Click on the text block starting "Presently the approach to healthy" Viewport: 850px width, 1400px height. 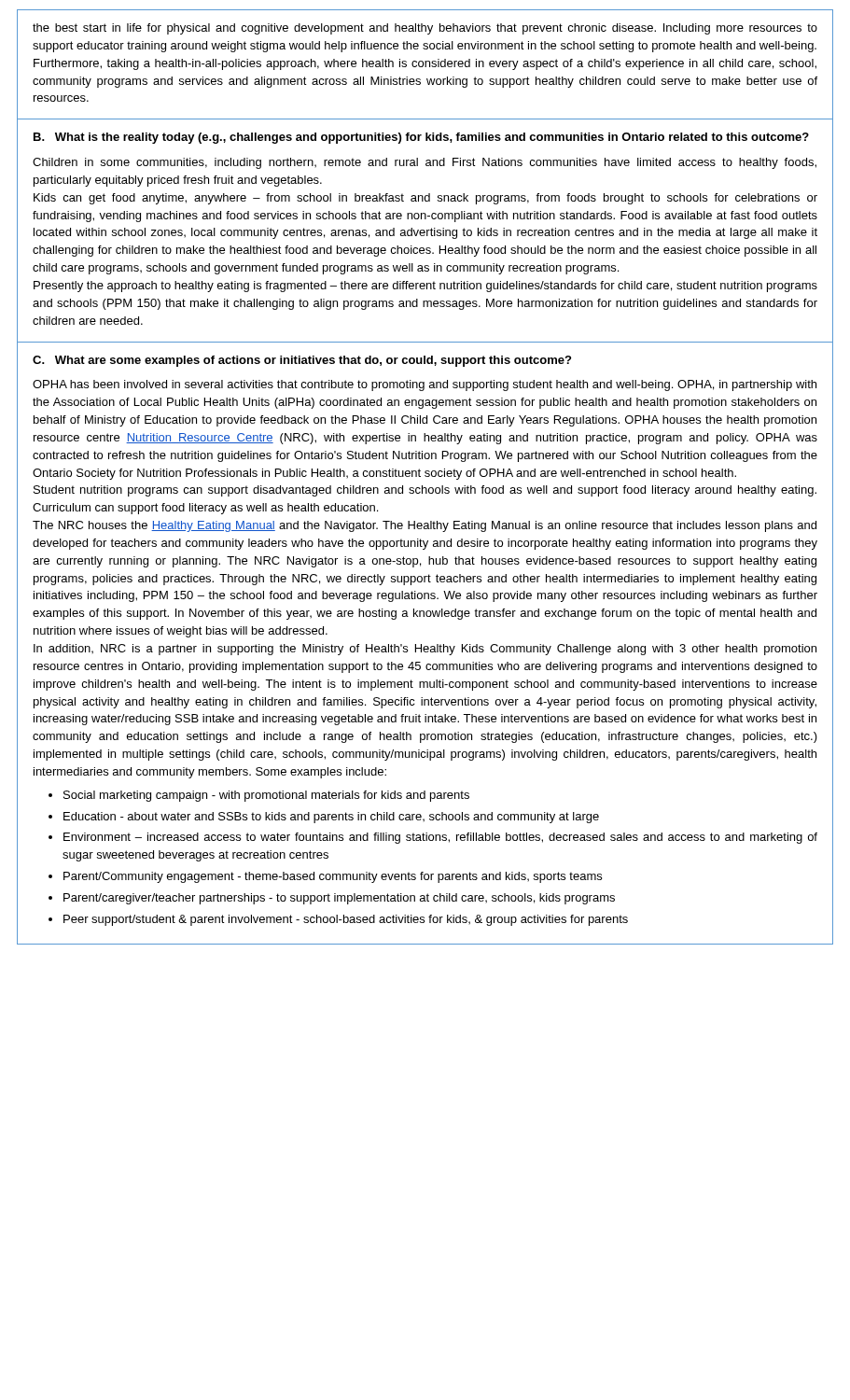tap(425, 304)
